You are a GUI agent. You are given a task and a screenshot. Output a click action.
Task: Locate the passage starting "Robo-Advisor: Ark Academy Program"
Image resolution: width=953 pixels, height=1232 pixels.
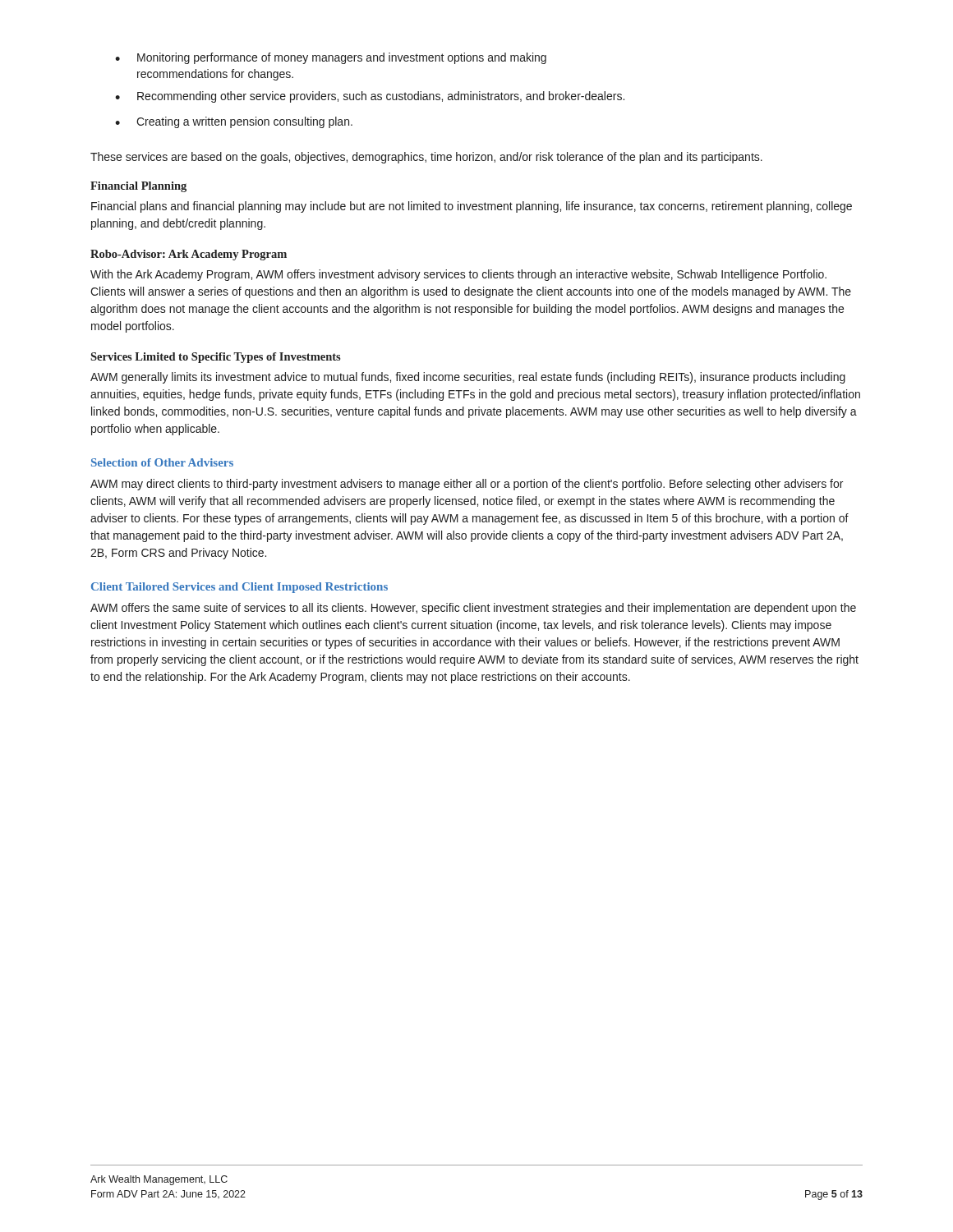[x=189, y=254]
